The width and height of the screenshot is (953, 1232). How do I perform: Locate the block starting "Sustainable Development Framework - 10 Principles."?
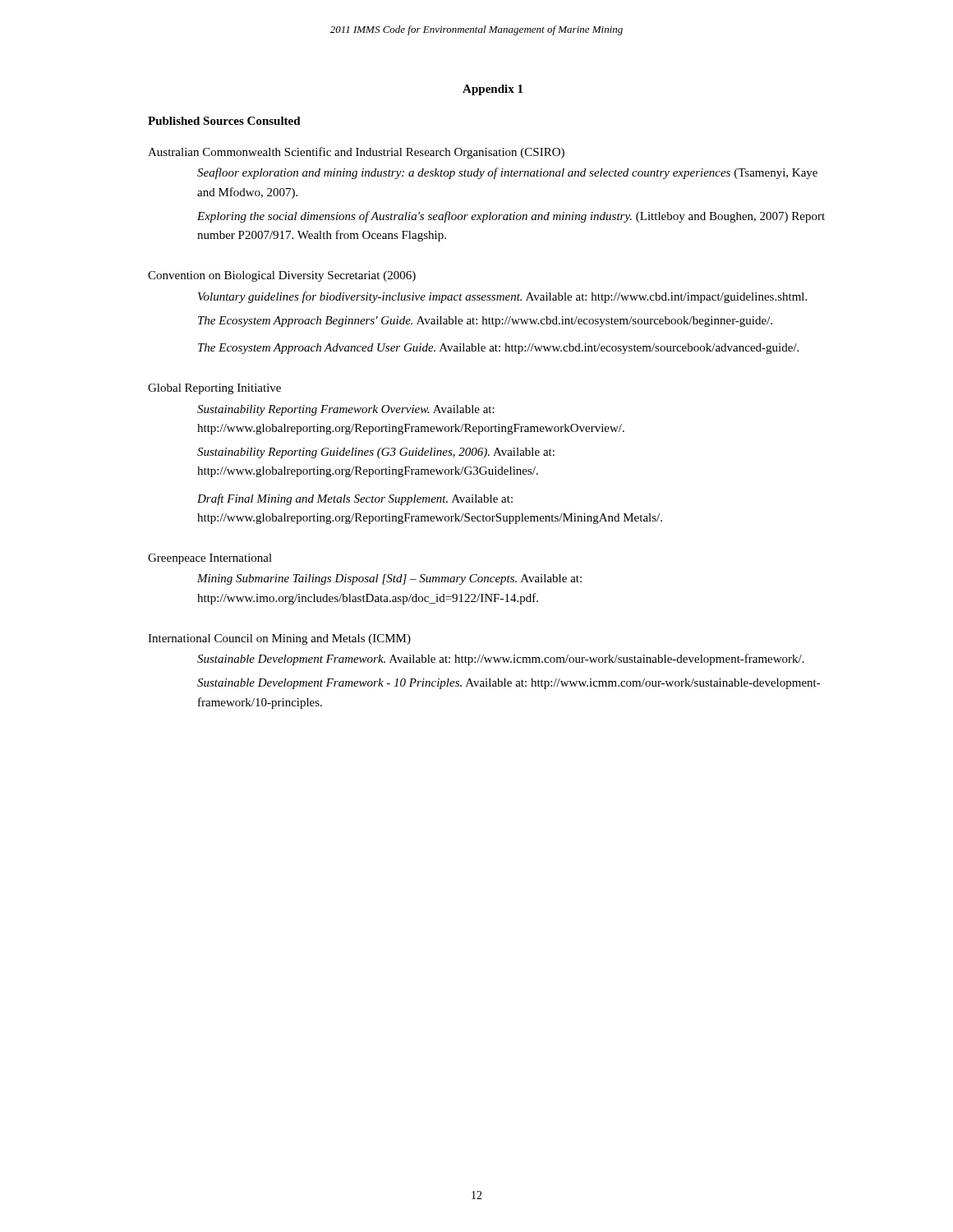coord(518,693)
